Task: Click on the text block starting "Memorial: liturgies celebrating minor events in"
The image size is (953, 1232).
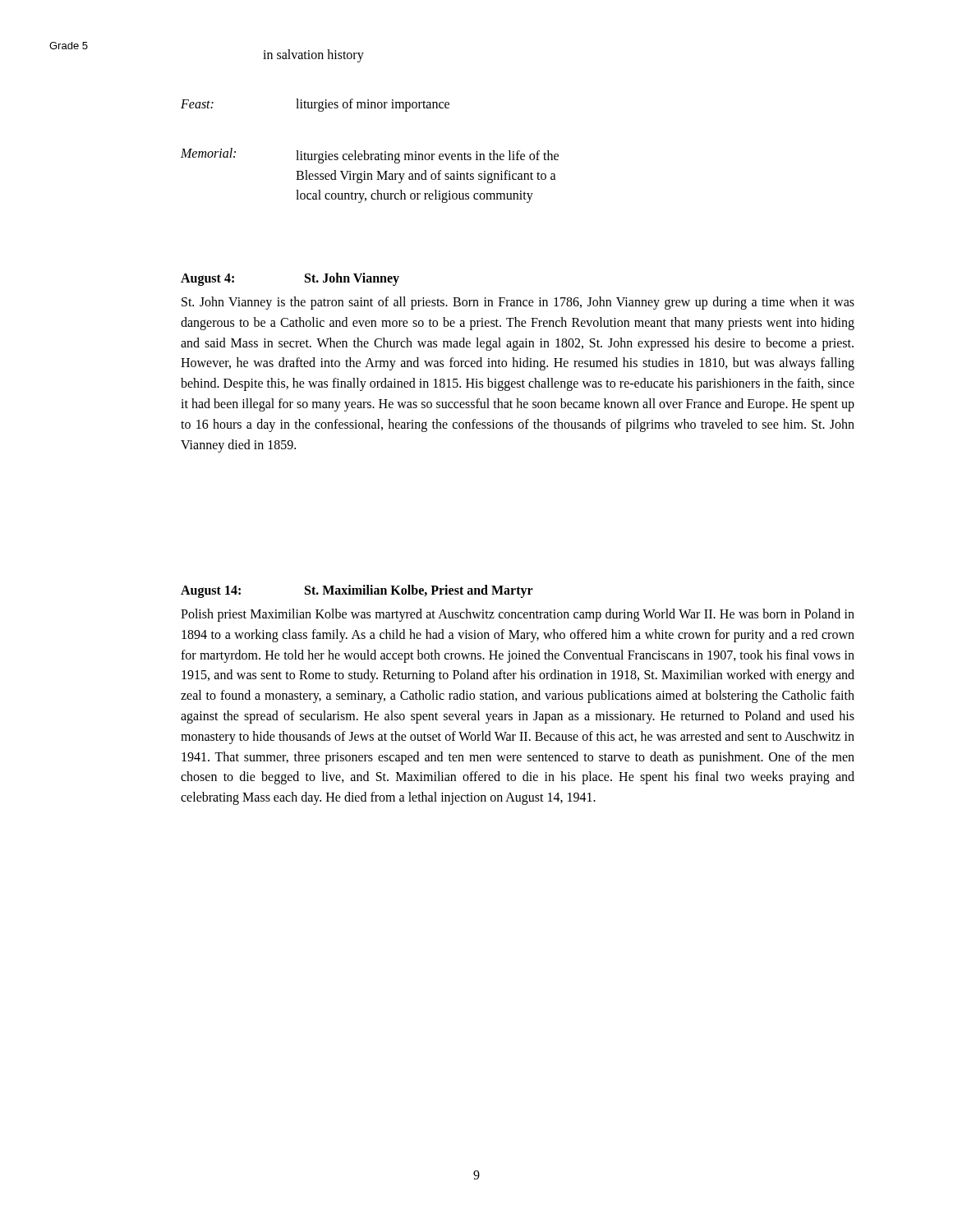Action: pos(370,176)
